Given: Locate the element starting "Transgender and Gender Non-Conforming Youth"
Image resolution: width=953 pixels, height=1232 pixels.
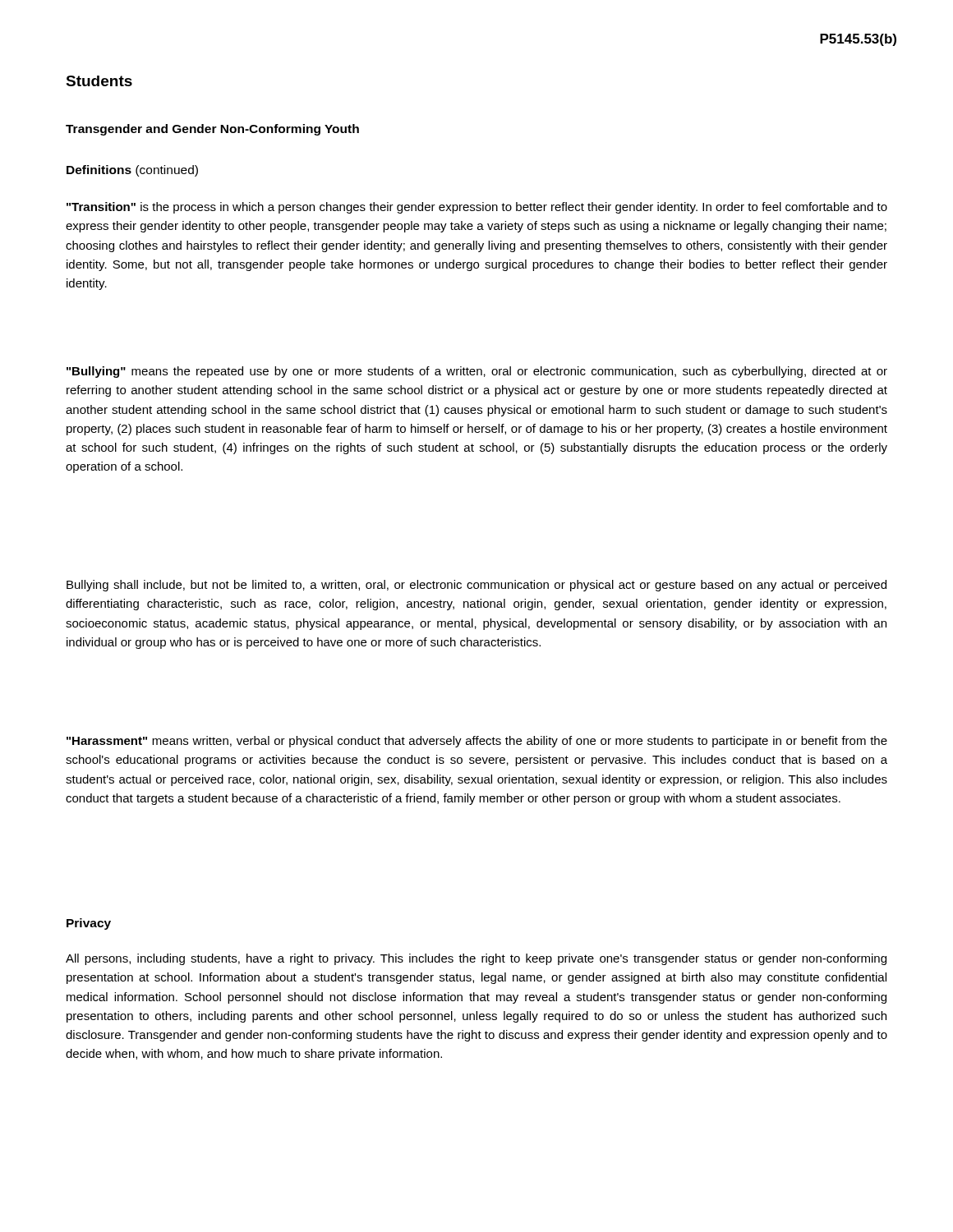Looking at the screenshot, I should click(x=213, y=129).
